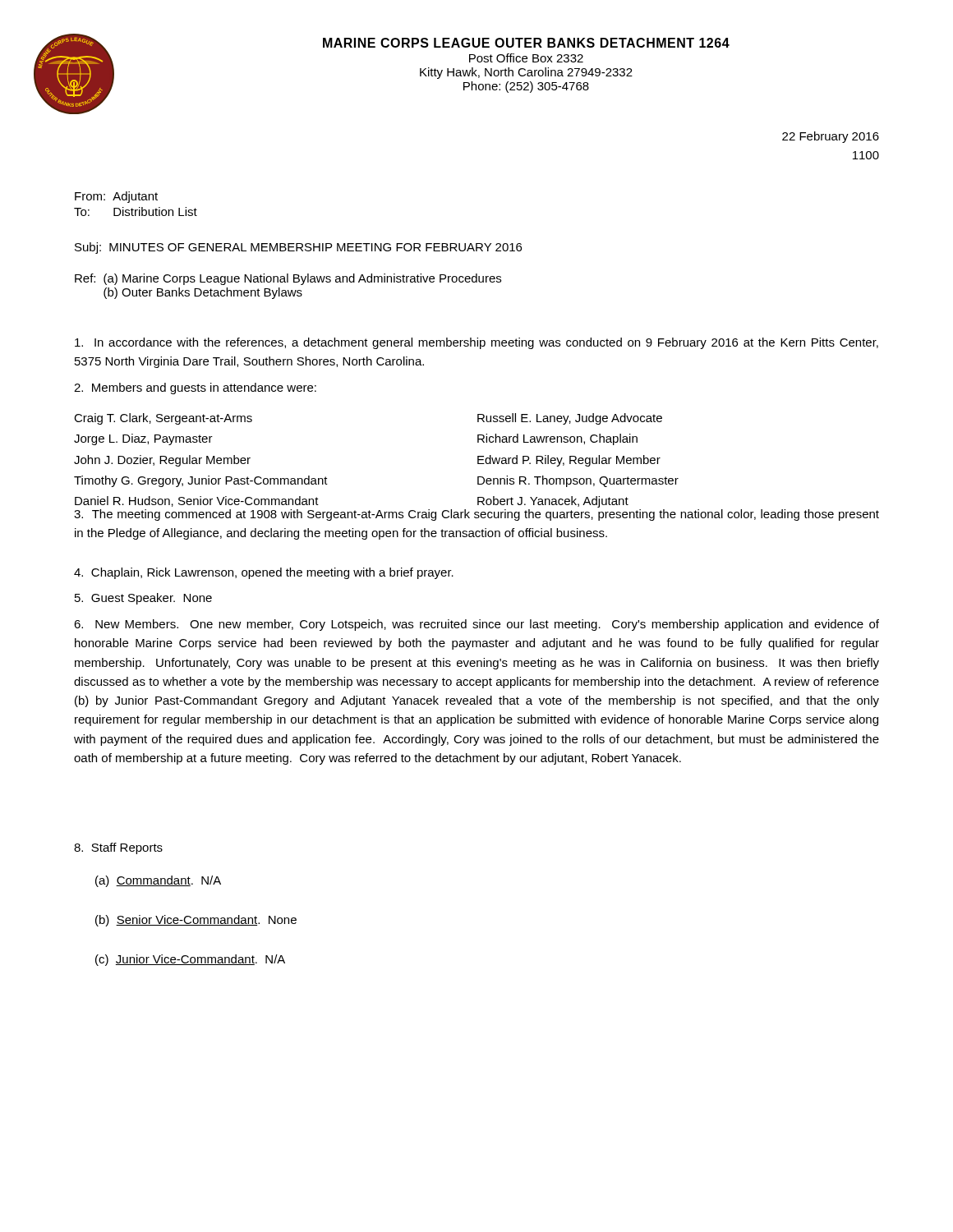Screen dimensions: 1232x953
Task: Select the list item with the text "8. Staff Reports"
Action: (118, 847)
